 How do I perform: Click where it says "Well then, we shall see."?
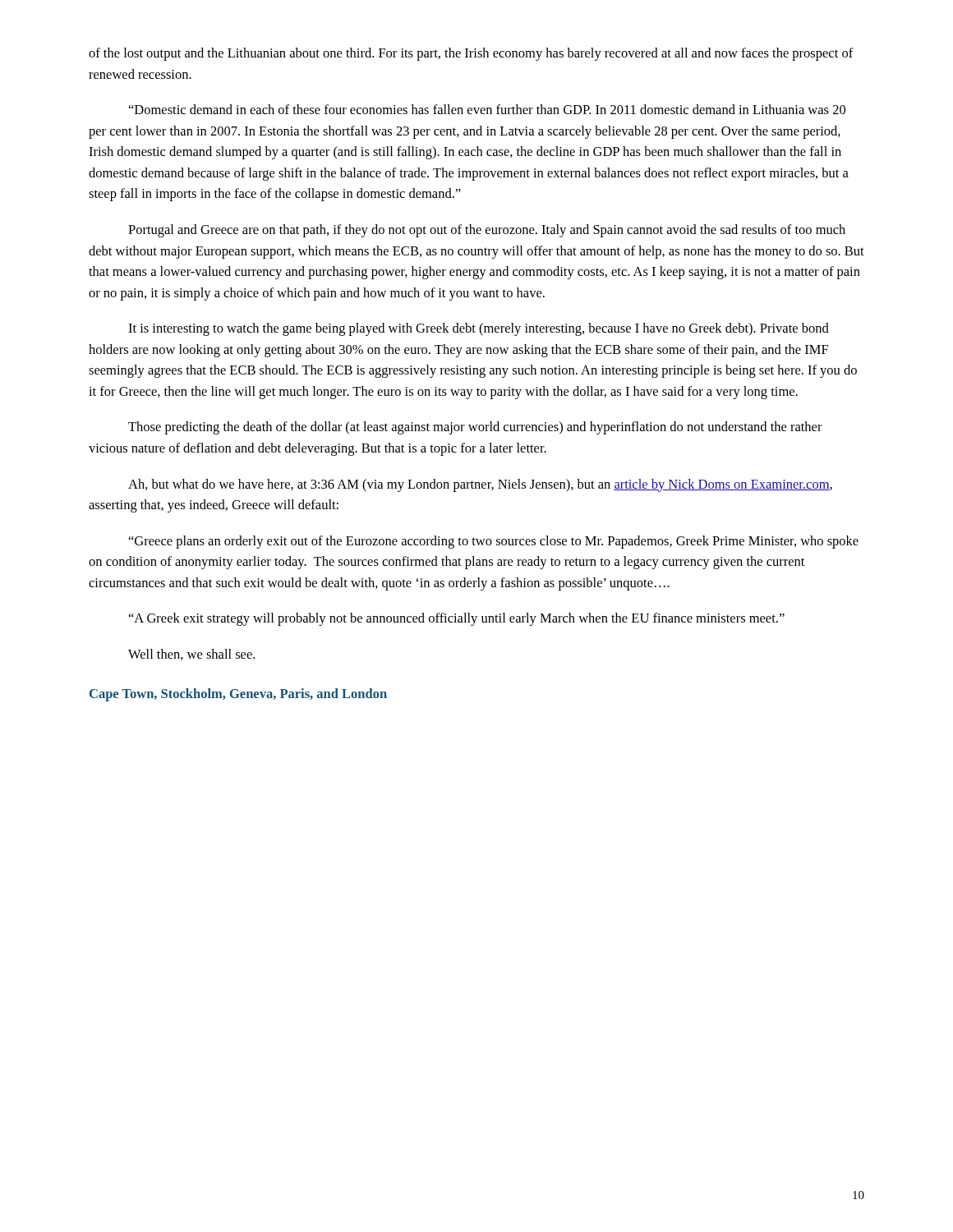coord(191,655)
